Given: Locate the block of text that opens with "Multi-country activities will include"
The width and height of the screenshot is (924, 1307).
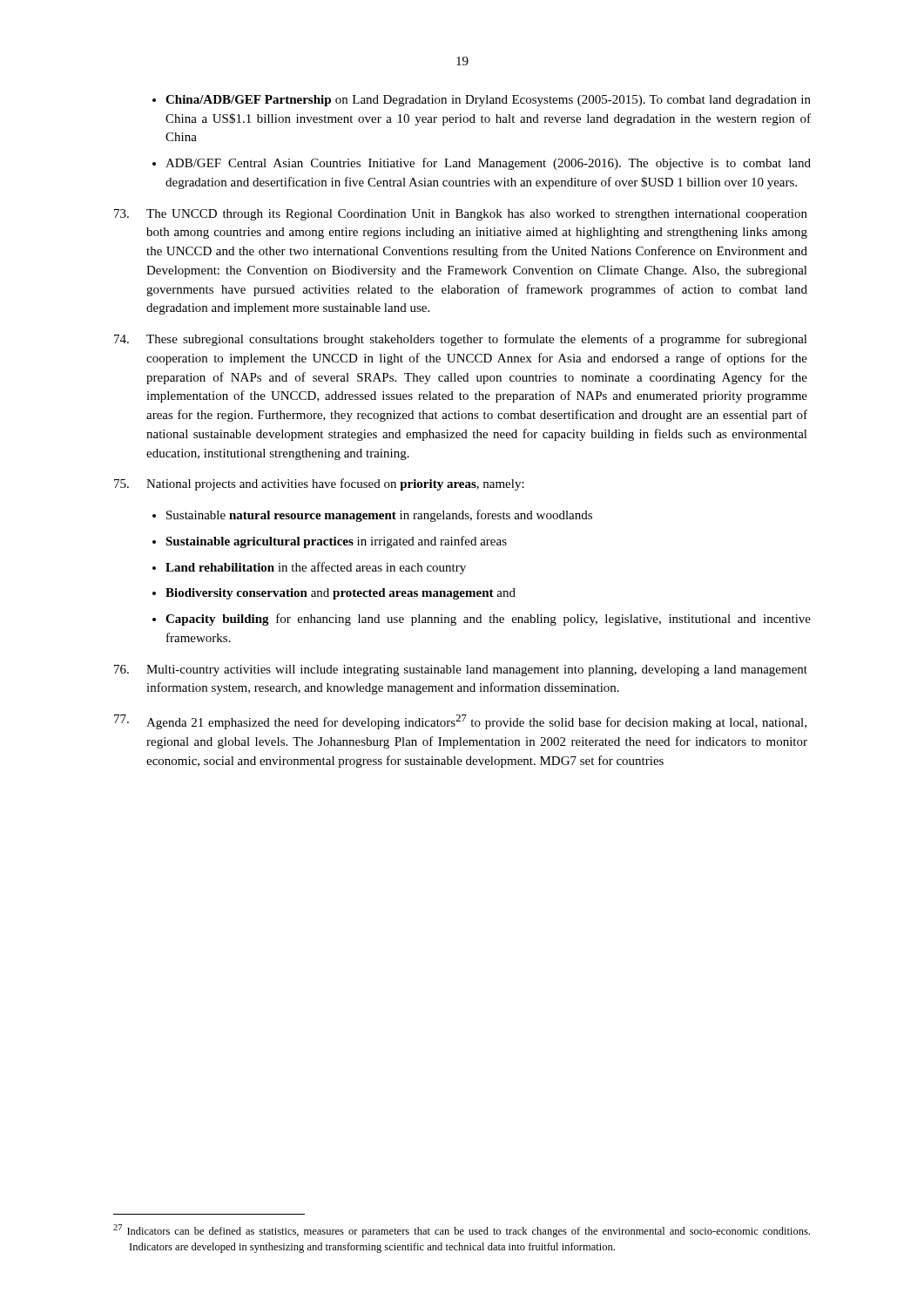Looking at the screenshot, I should tap(460, 679).
